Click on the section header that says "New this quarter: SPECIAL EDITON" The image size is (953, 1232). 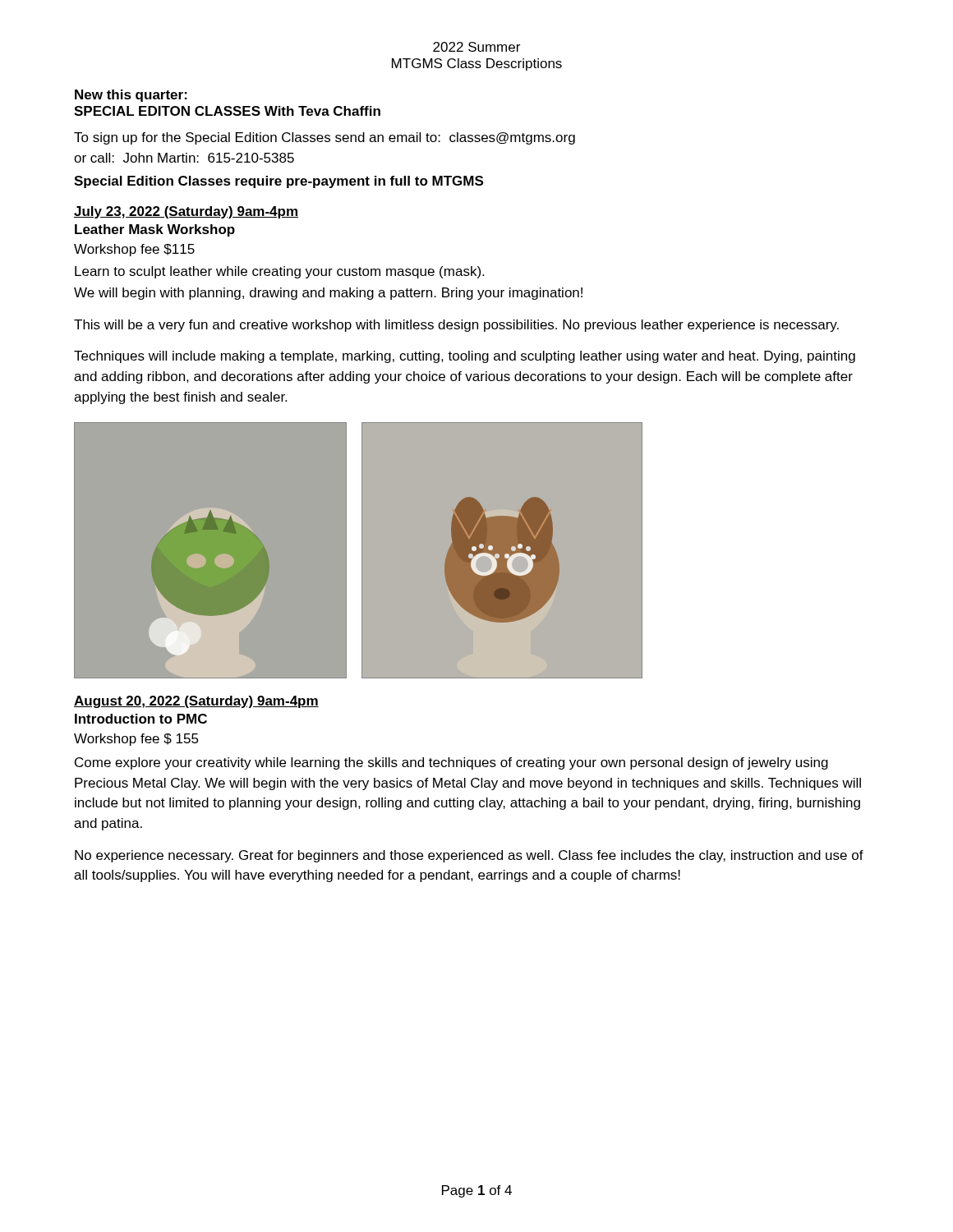(x=228, y=103)
